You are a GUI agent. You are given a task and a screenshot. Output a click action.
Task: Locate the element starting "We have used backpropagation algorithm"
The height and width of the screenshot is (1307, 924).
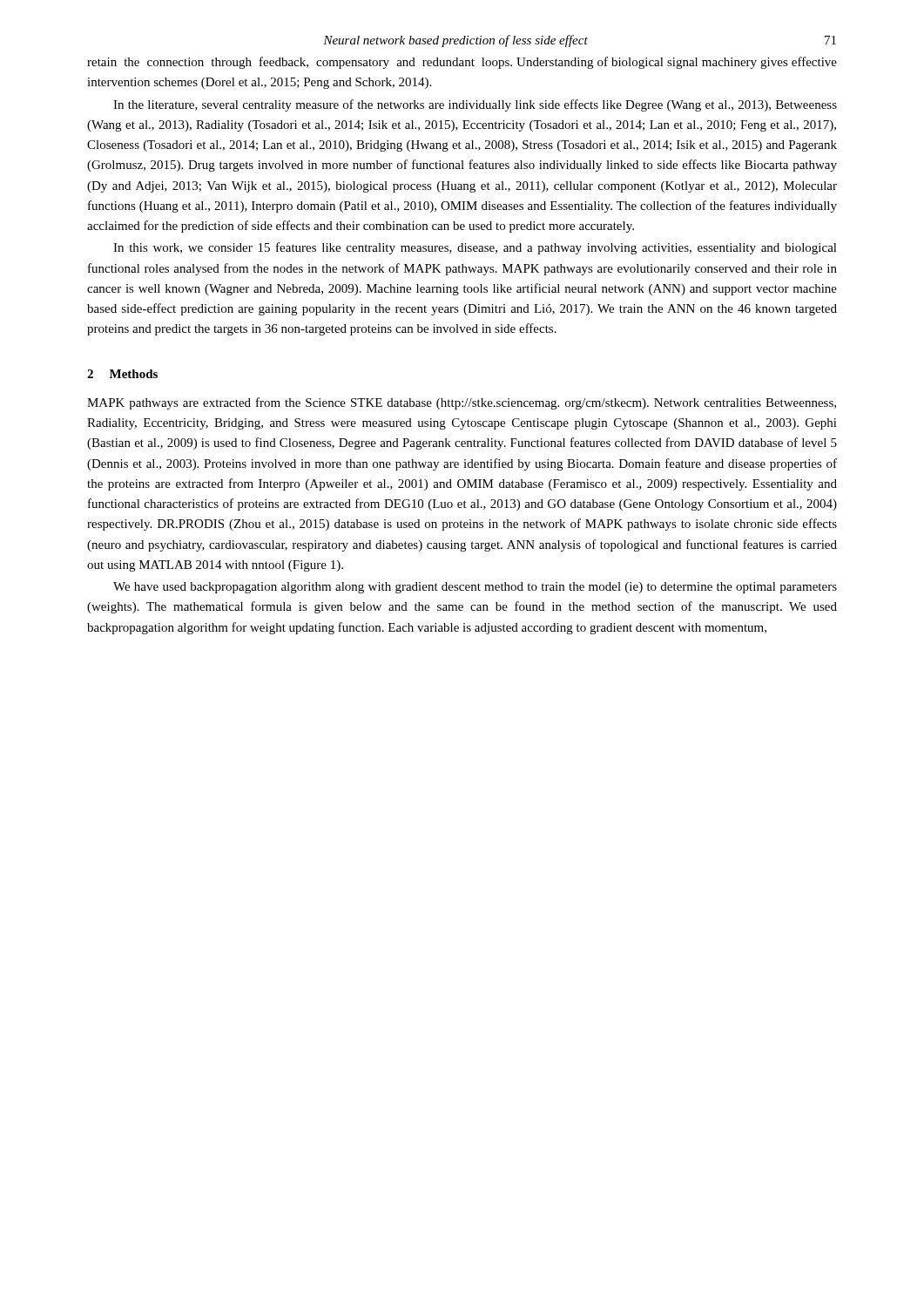(462, 607)
